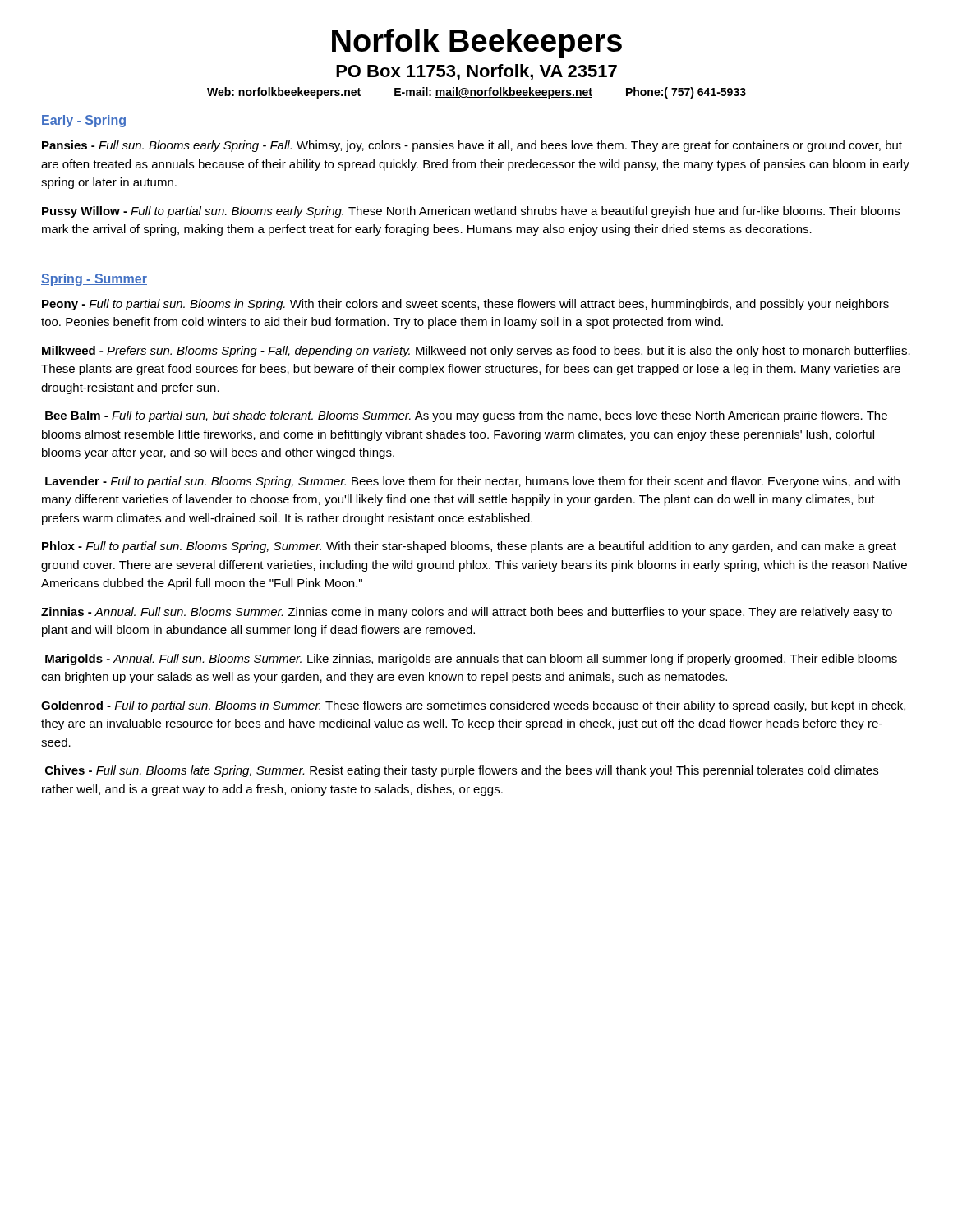This screenshot has height=1232, width=953.
Task: Click on the block starting "Phlox - Full to"
Action: [474, 564]
